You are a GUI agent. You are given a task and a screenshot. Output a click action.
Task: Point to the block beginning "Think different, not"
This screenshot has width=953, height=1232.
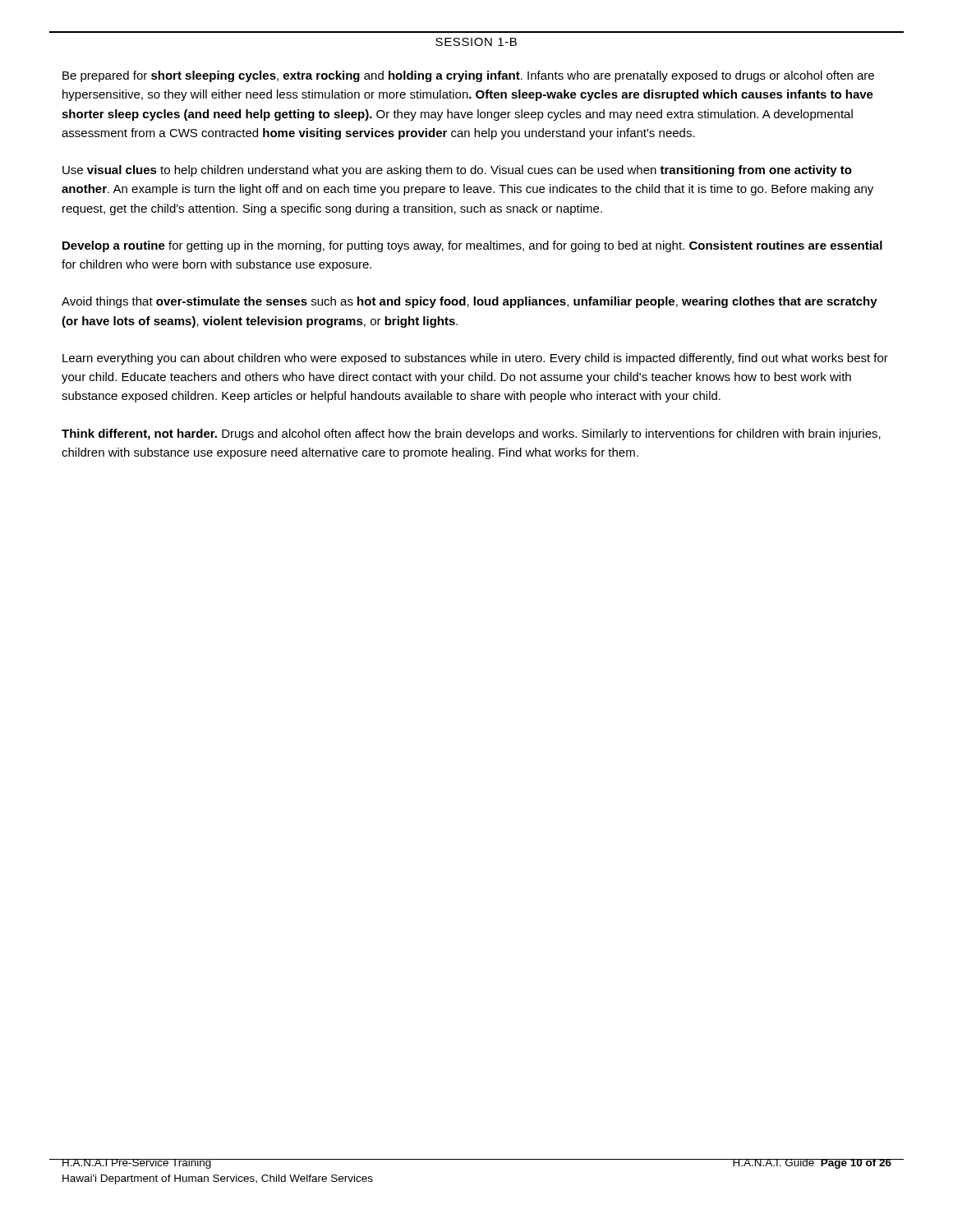(471, 442)
